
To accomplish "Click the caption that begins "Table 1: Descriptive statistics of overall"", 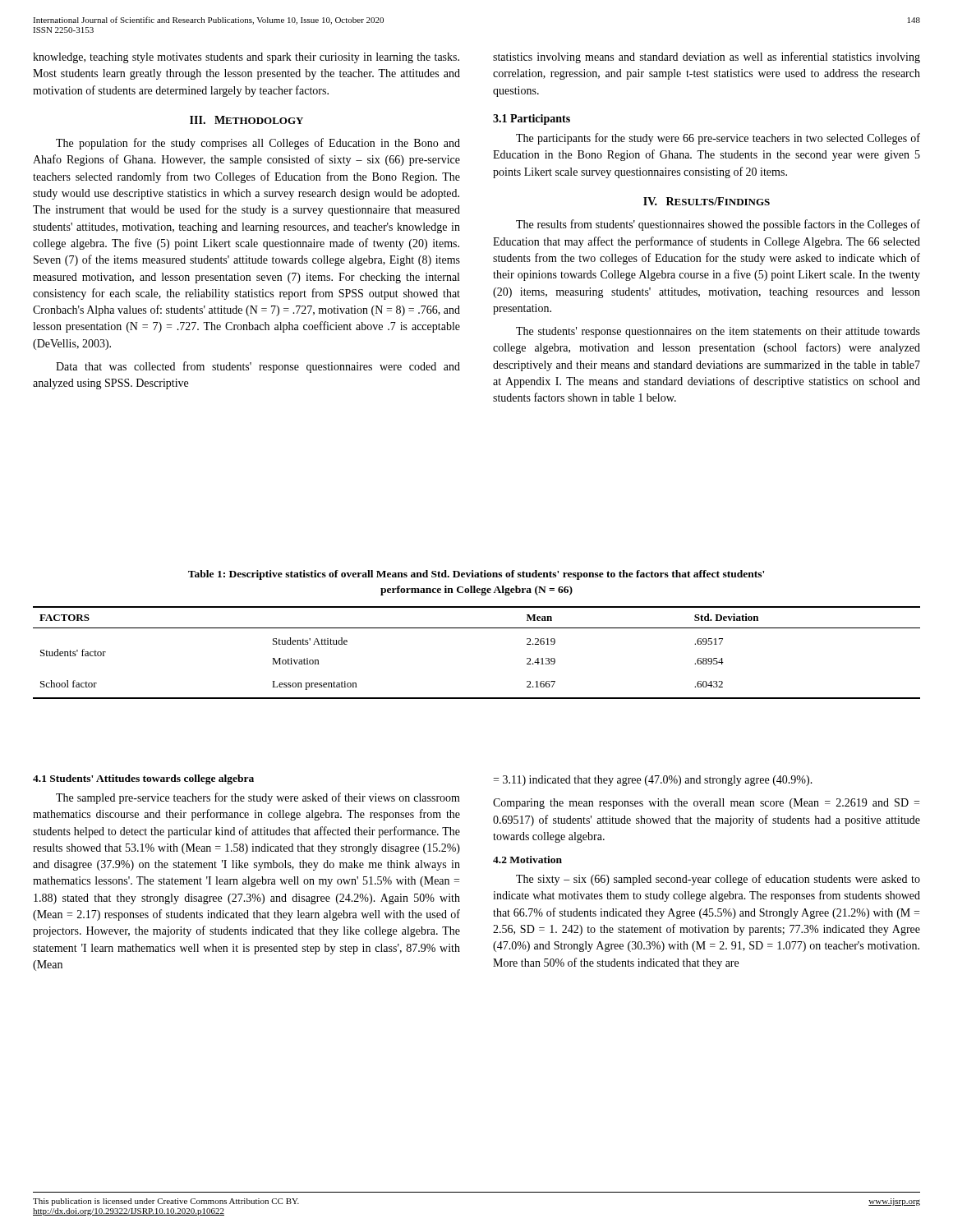I will [x=476, y=582].
